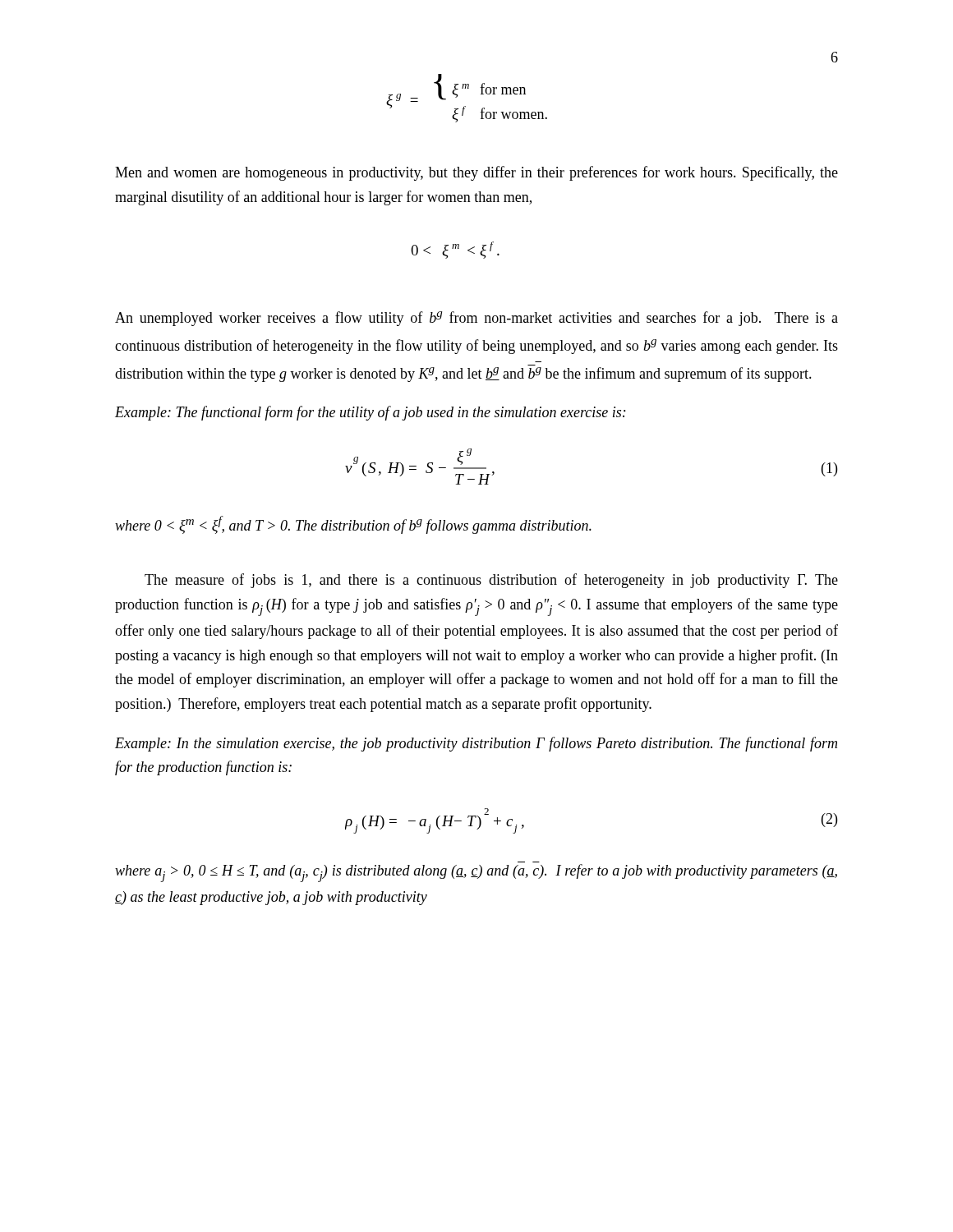
Task: Where is the passage that starts "where aj > 0, 0 ≤ H ≤"?
Action: point(476,884)
